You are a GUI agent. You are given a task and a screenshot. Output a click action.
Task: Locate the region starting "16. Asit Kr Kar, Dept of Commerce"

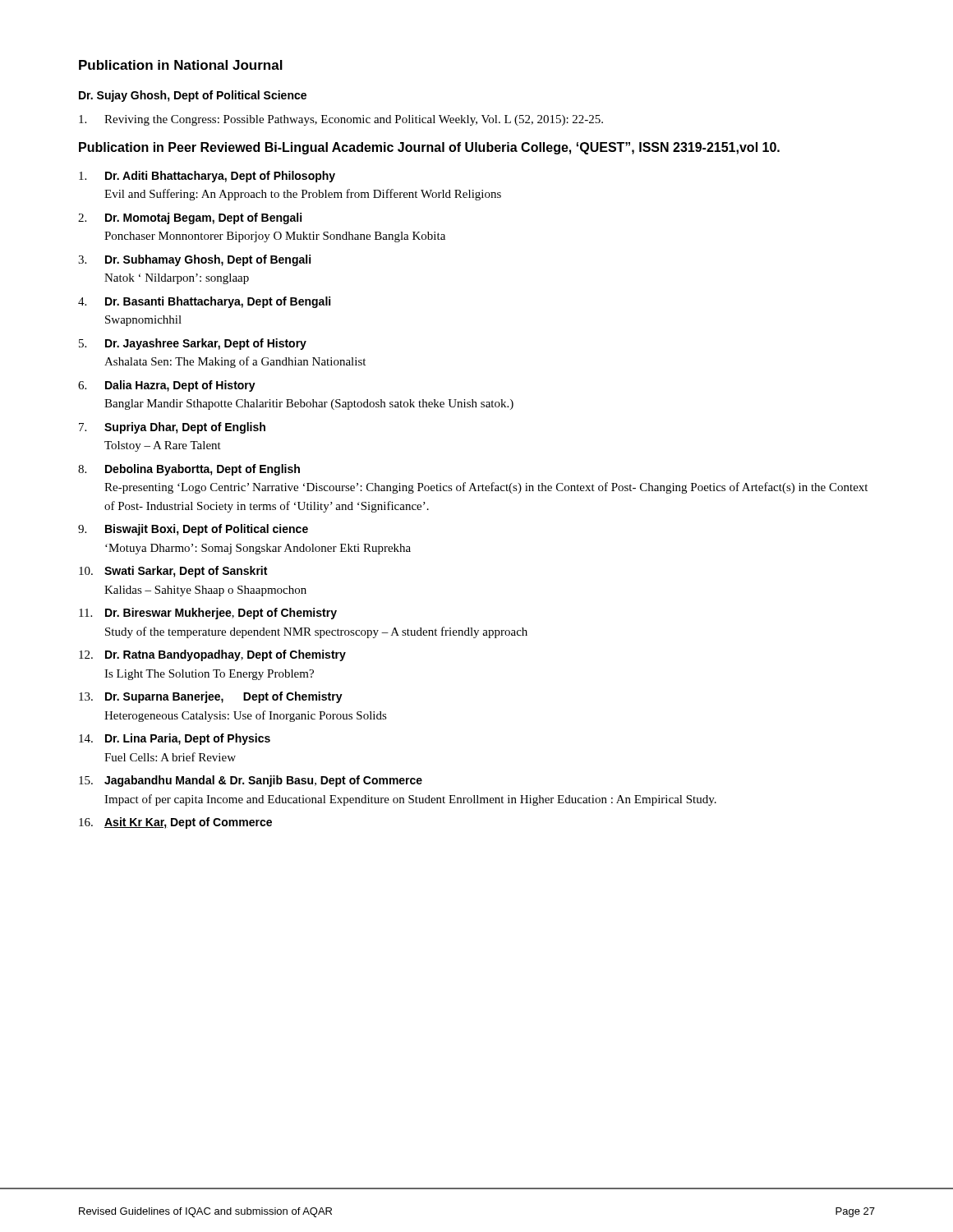click(x=175, y=823)
